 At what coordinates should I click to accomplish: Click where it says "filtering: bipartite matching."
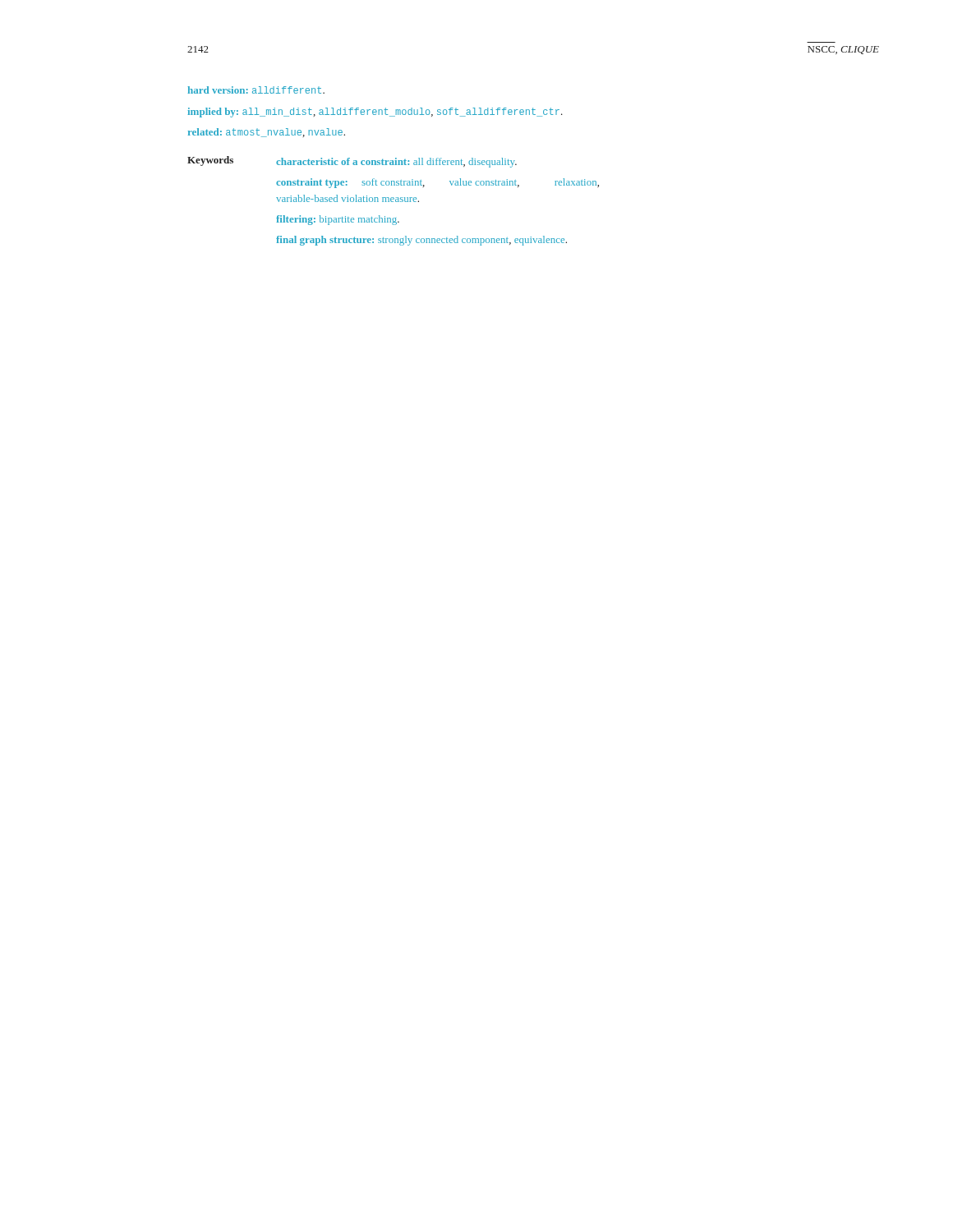[x=338, y=219]
